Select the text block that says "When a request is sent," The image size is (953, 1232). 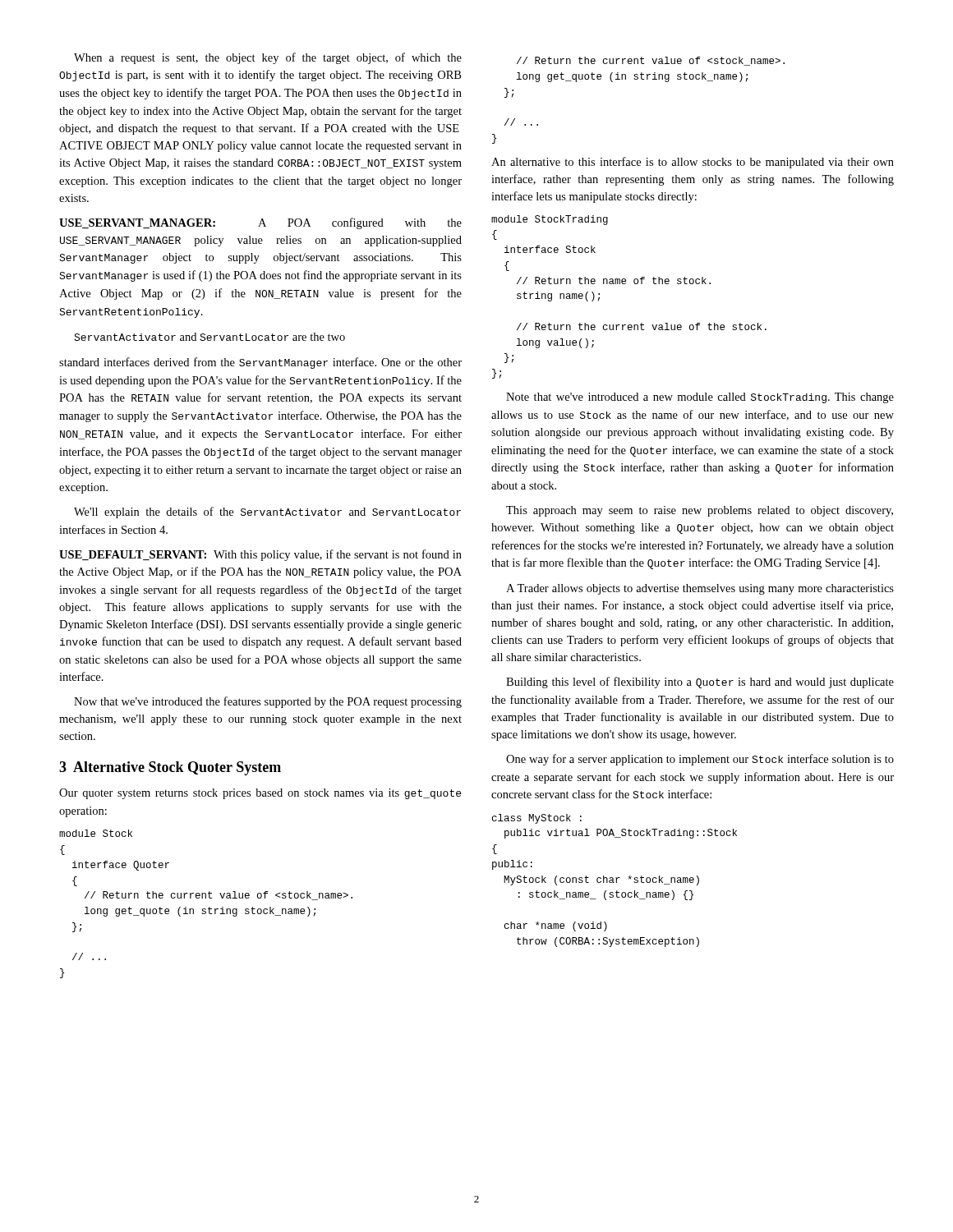[x=260, y=128]
